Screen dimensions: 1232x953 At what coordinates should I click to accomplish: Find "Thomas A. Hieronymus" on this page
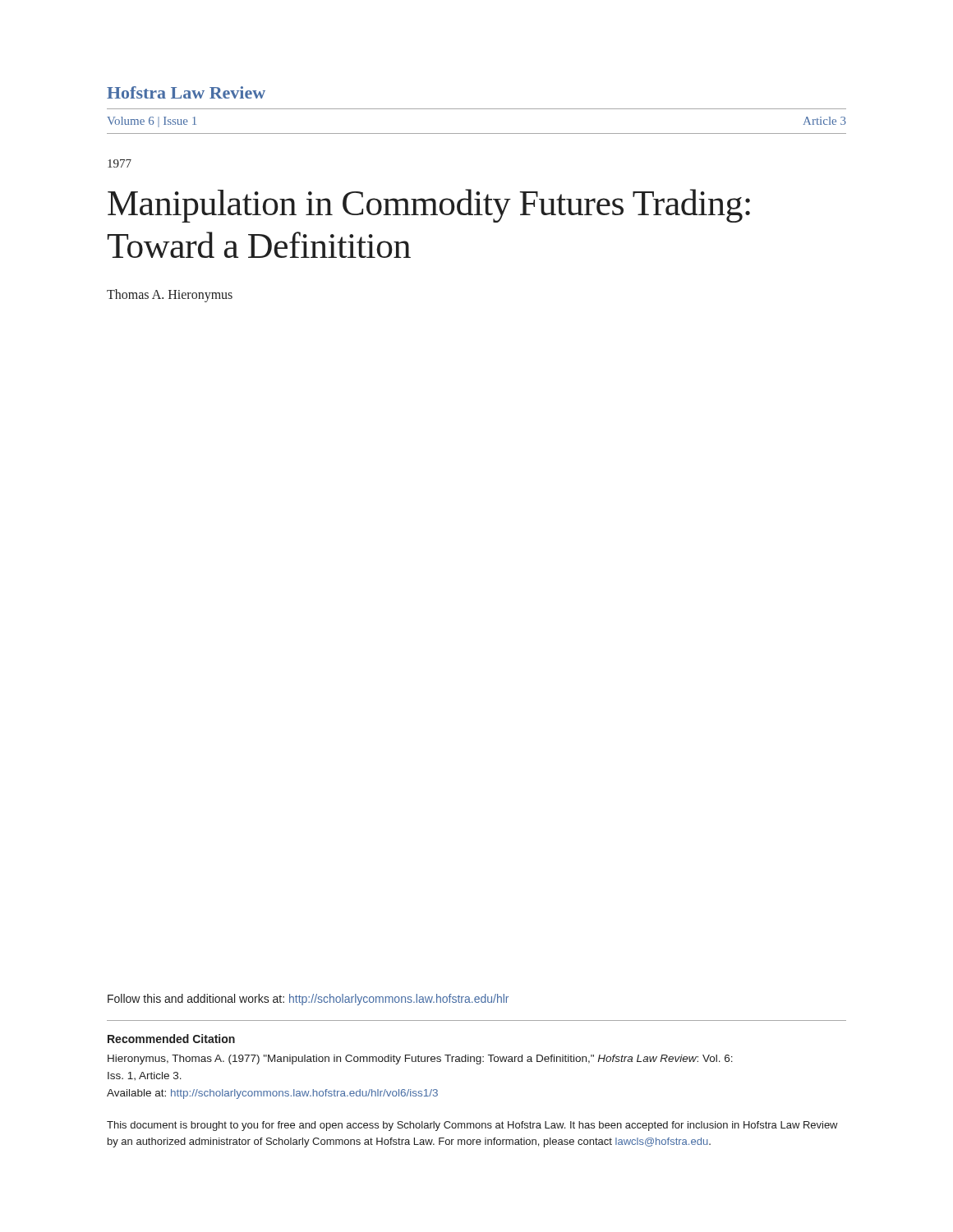click(170, 294)
